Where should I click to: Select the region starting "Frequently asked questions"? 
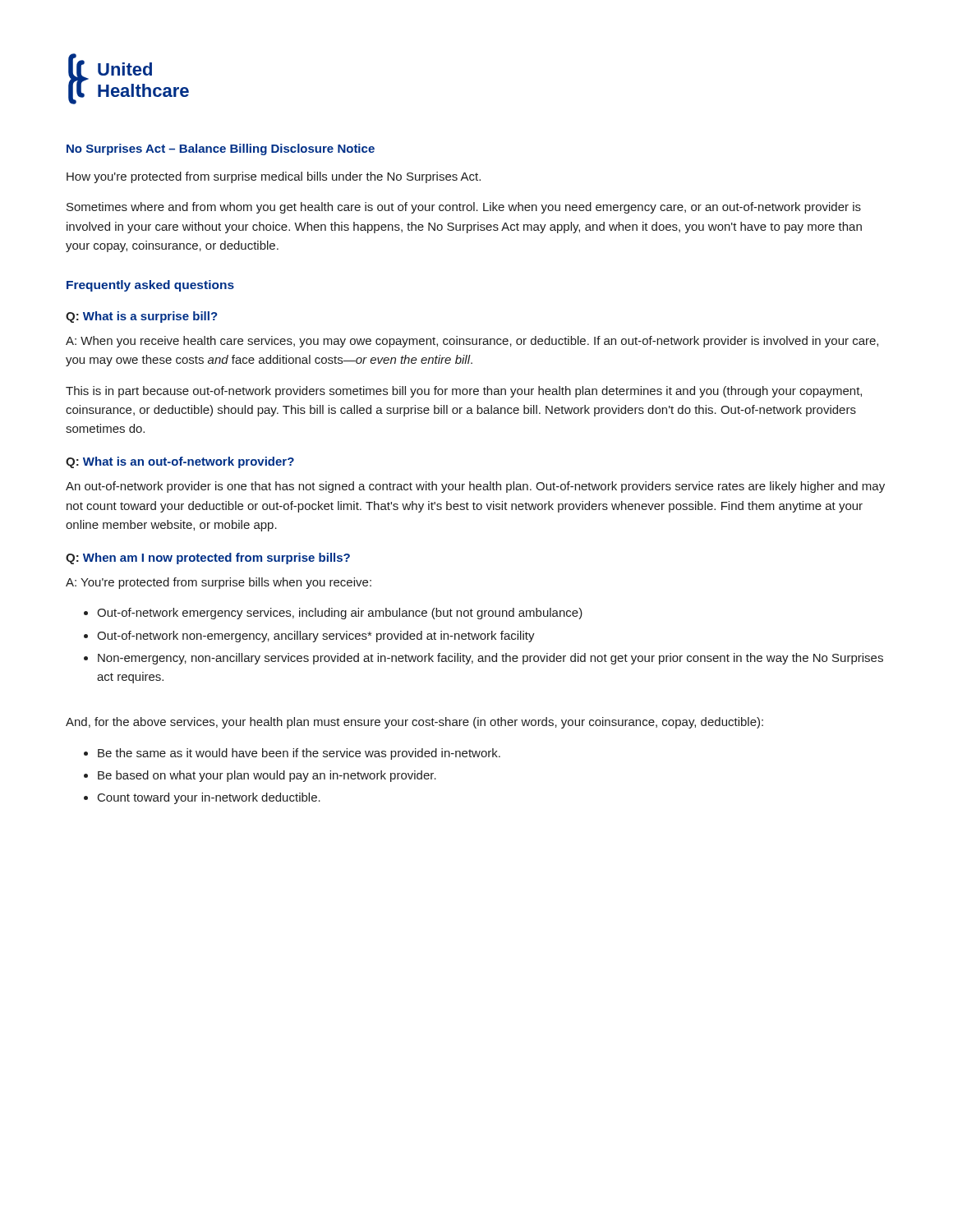pos(150,285)
